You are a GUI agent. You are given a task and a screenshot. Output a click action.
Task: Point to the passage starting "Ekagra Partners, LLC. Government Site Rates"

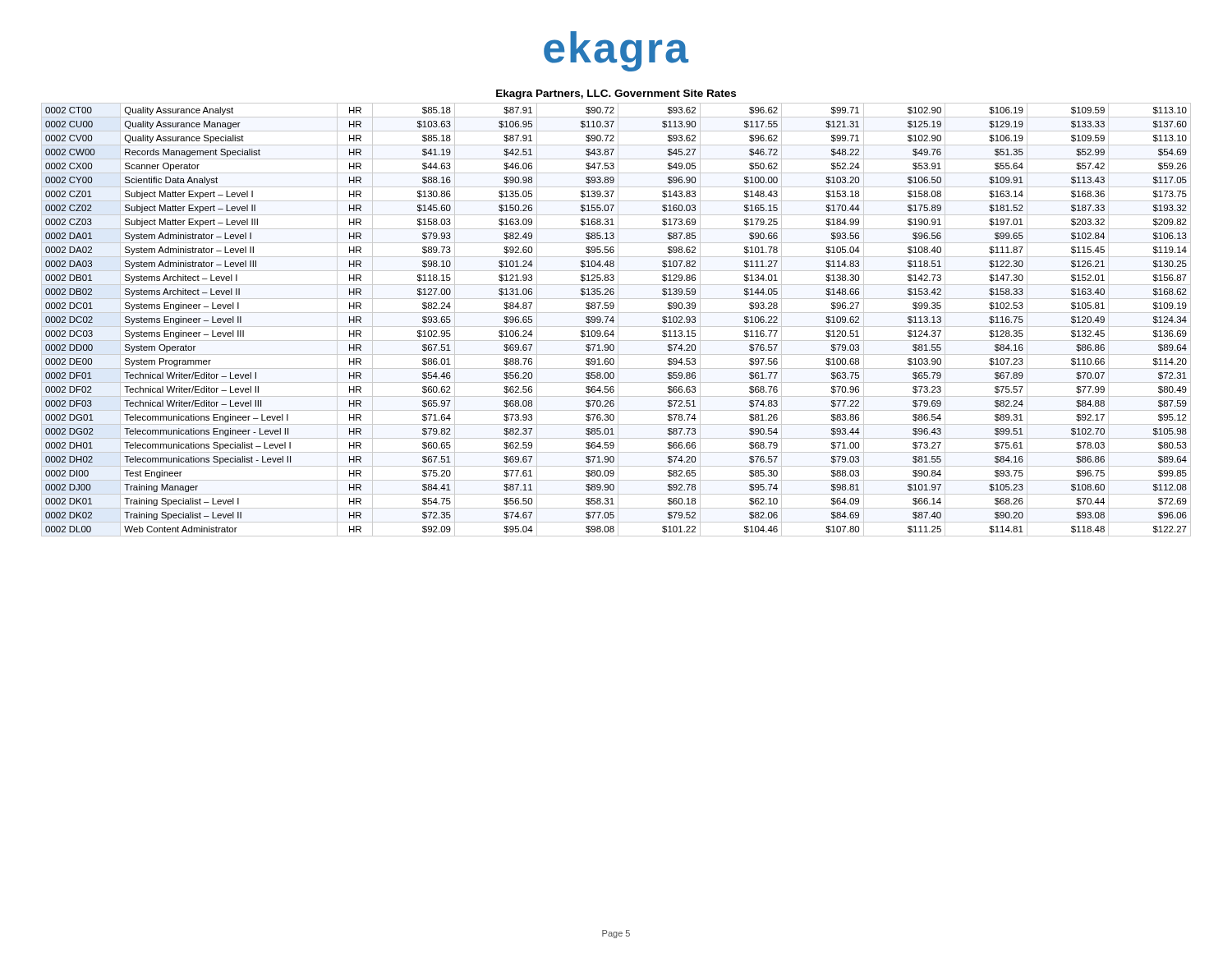point(616,93)
